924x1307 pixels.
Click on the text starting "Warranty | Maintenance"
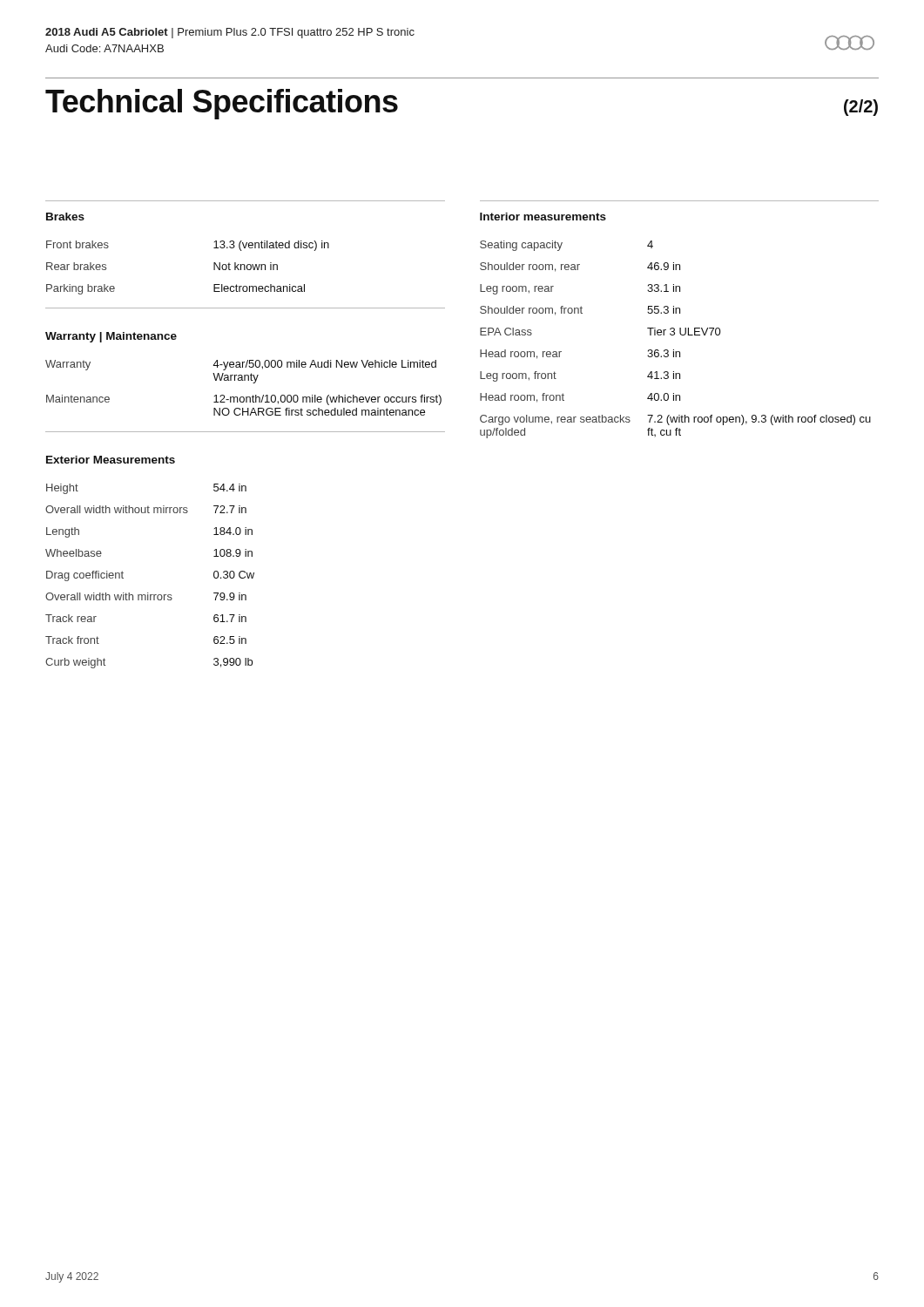click(x=111, y=336)
